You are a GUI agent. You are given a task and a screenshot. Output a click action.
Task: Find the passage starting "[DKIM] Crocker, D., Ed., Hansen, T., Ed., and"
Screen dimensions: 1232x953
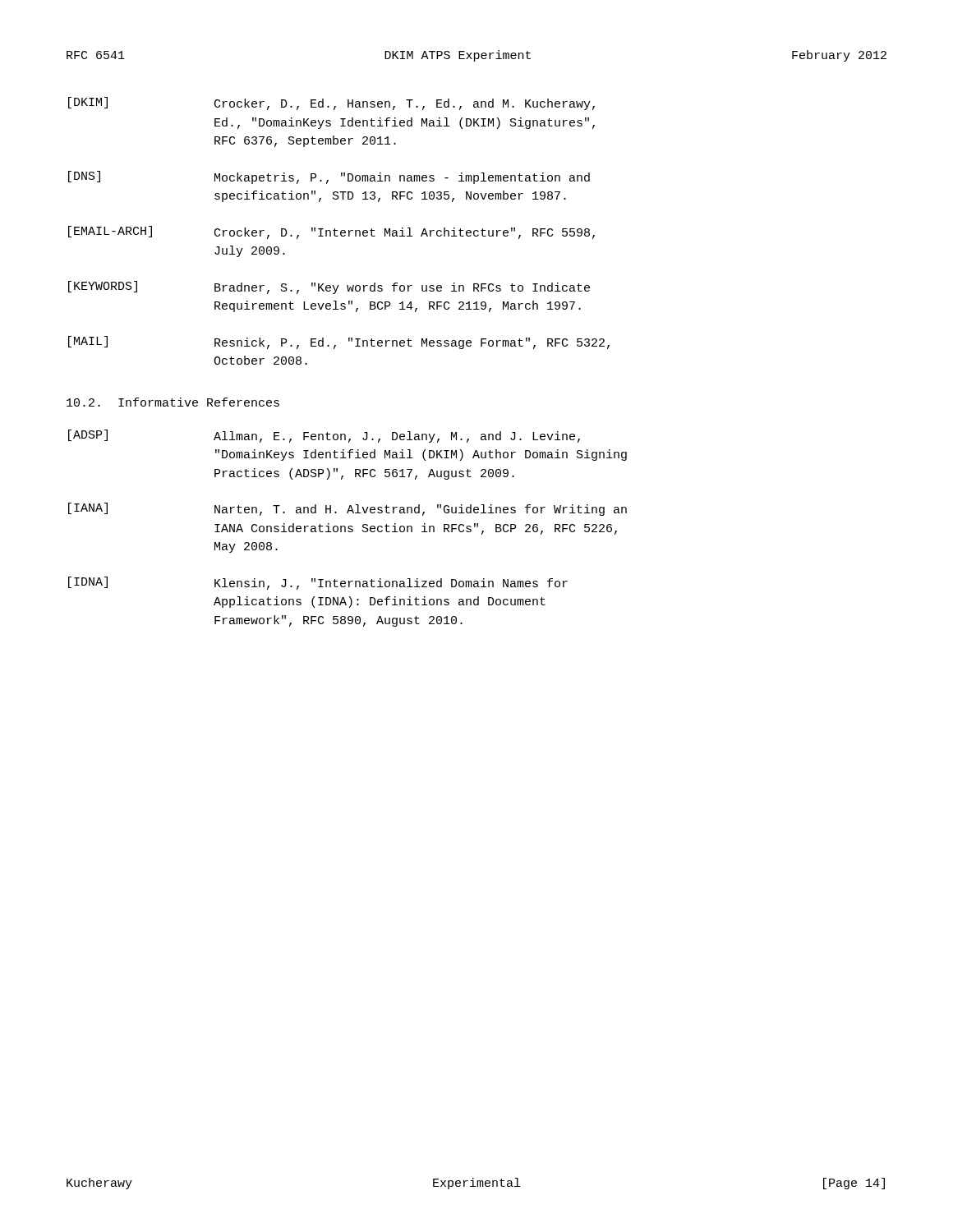[332, 124]
